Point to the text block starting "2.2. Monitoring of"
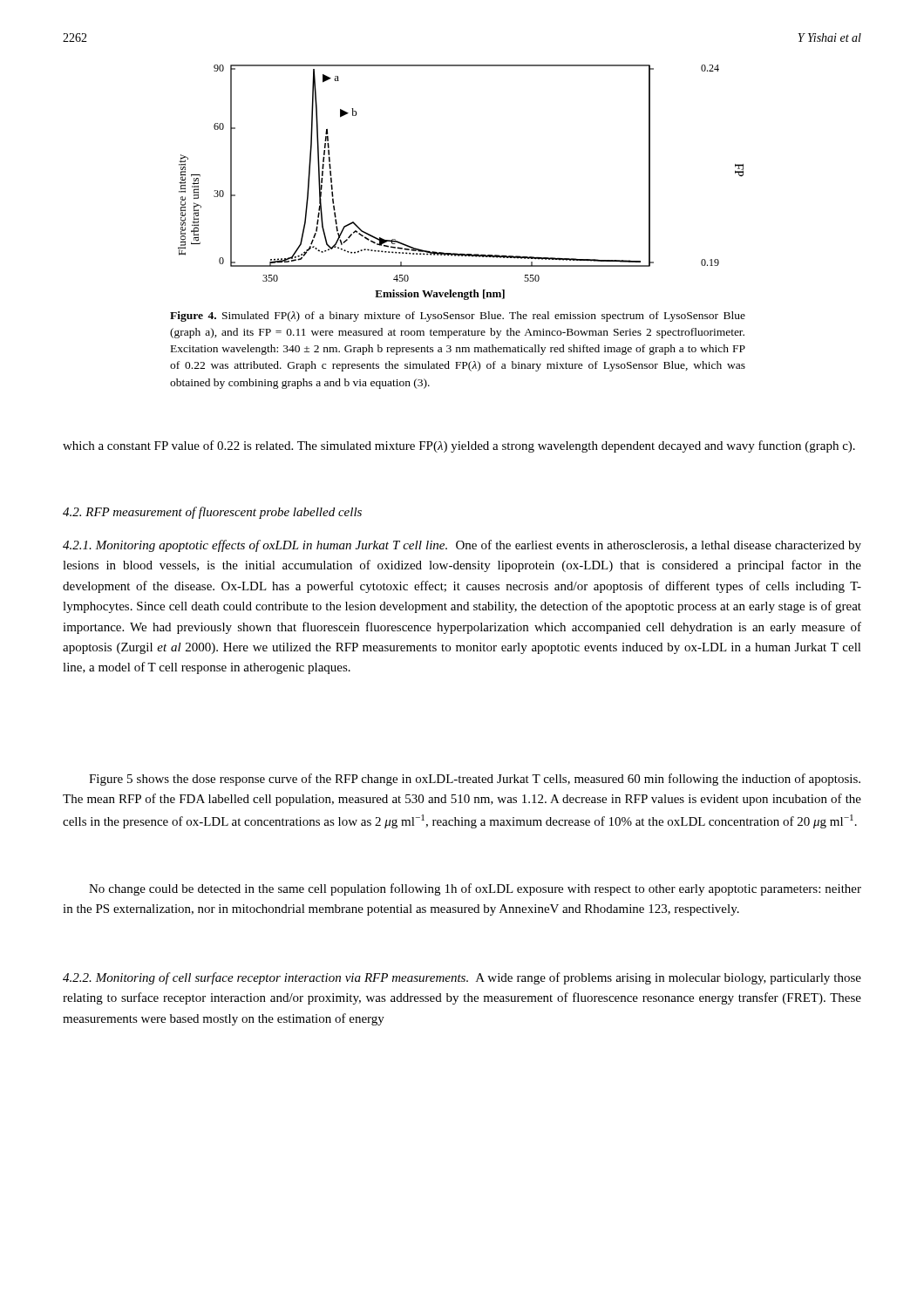 462,998
